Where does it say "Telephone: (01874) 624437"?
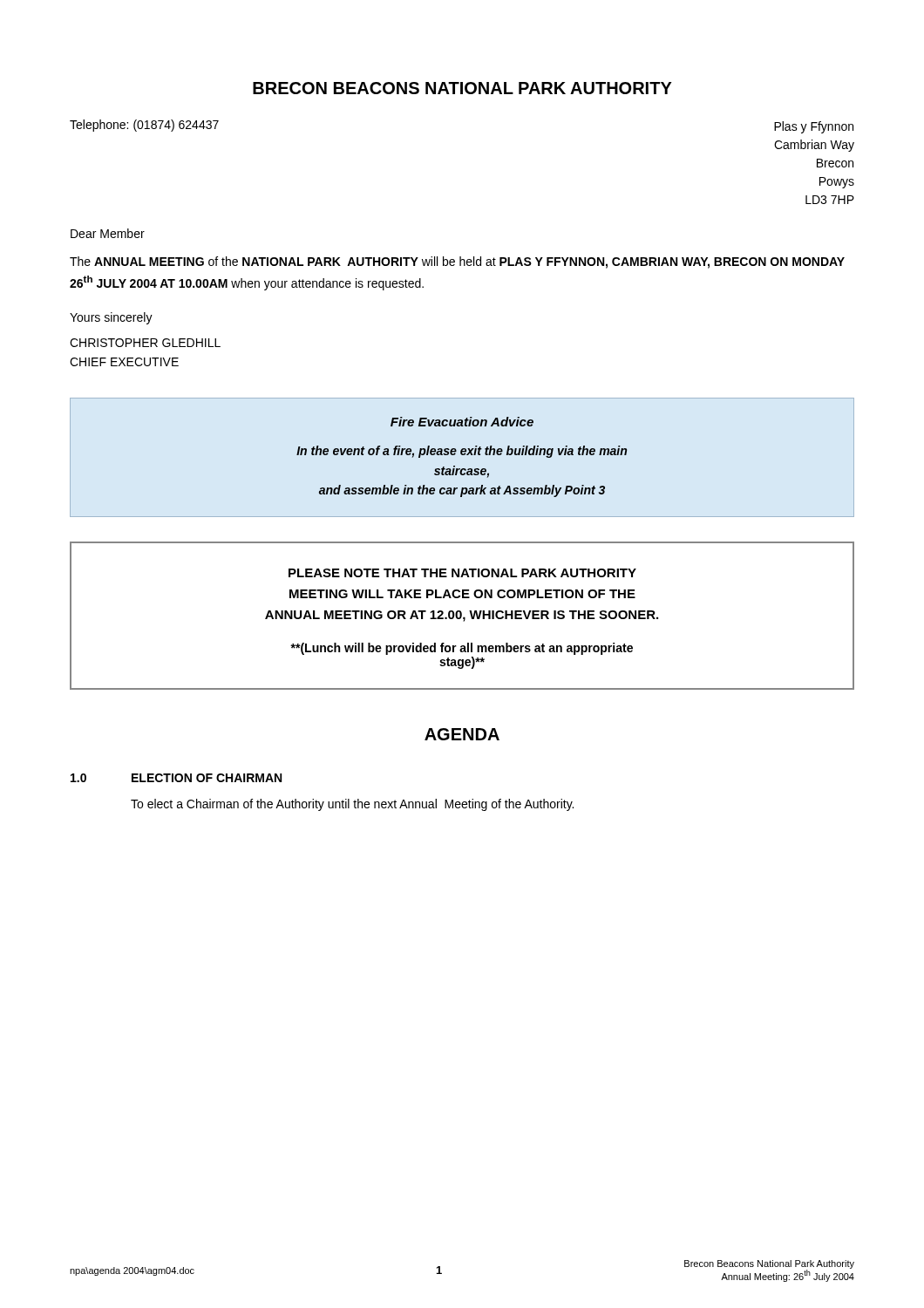Image resolution: width=924 pixels, height=1308 pixels. tap(144, 125)
